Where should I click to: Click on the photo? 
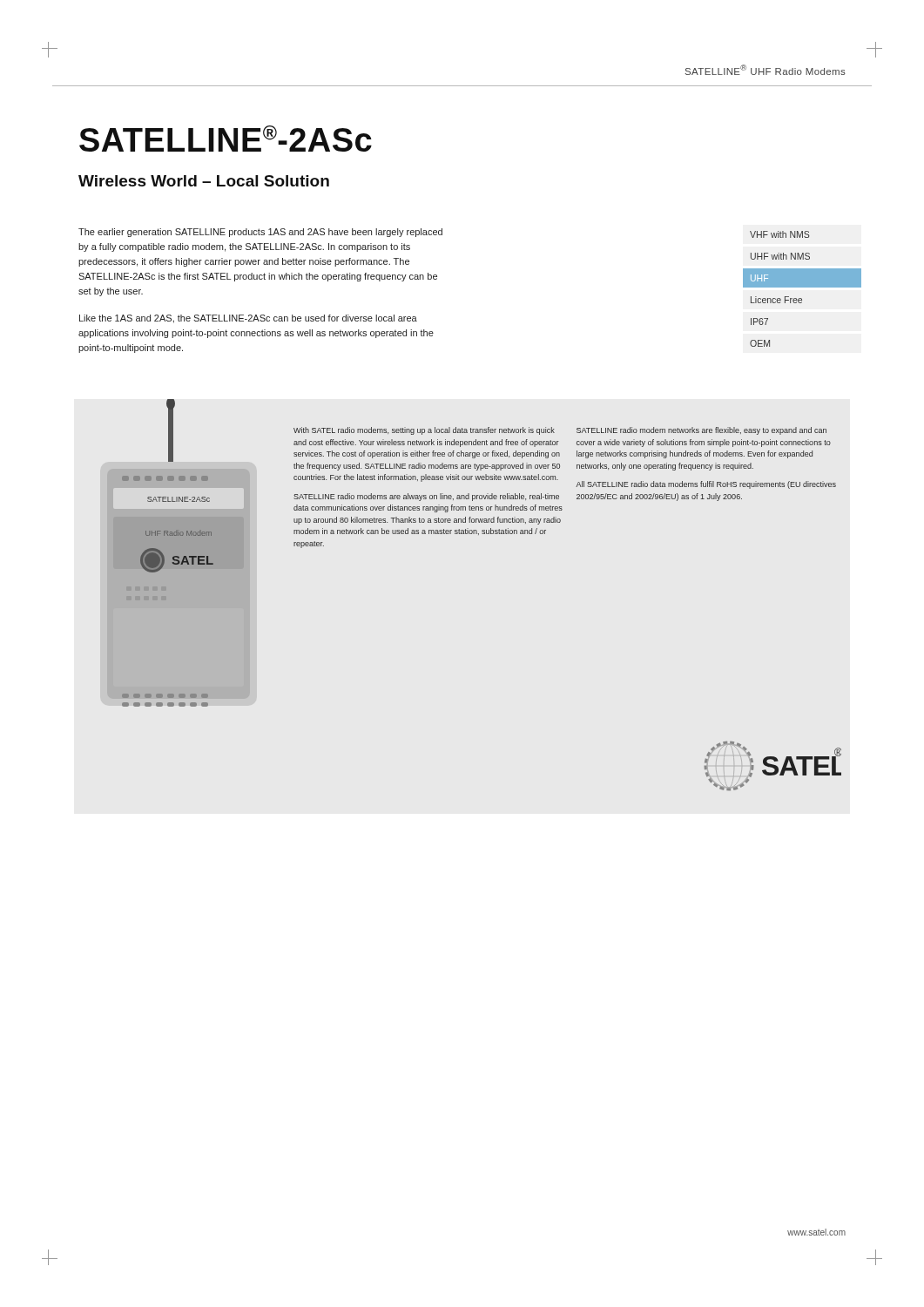182,599
